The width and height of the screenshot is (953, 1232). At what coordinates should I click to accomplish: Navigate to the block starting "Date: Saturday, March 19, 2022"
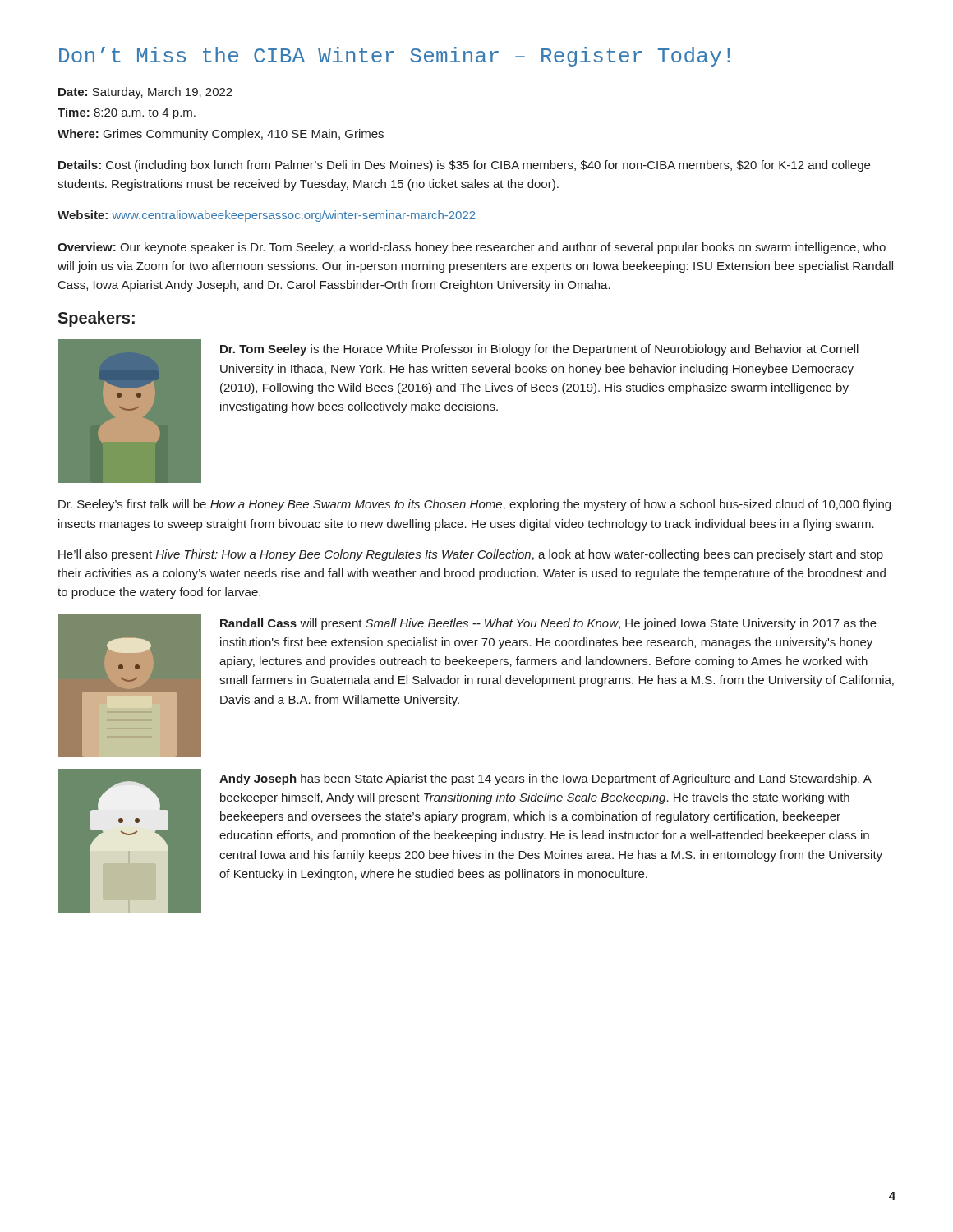145,93
